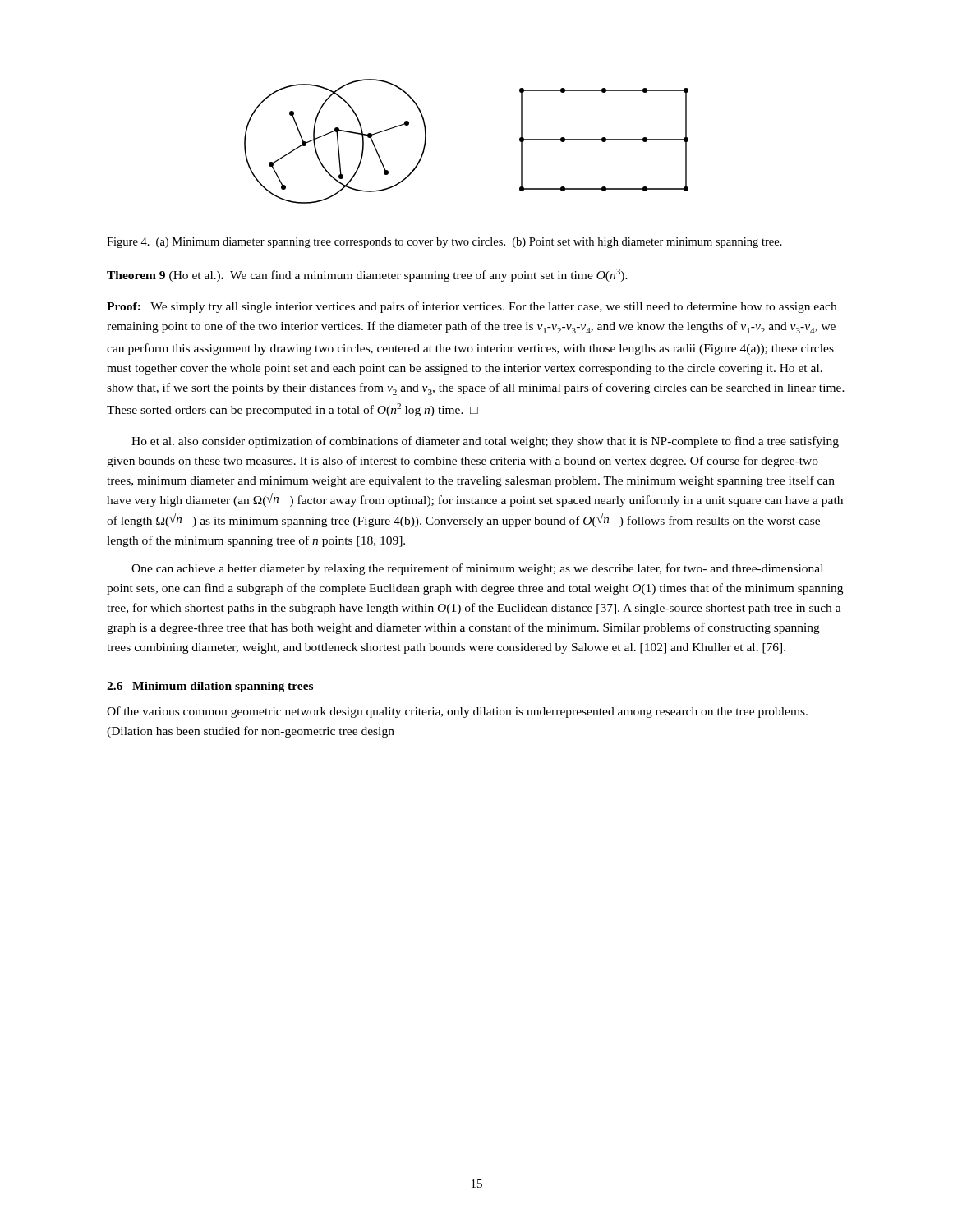Select the passage starting "Theorem 9 (Ho"
Image resolution: width=953 pixels, height=1232 pixels.
(367, 274)
